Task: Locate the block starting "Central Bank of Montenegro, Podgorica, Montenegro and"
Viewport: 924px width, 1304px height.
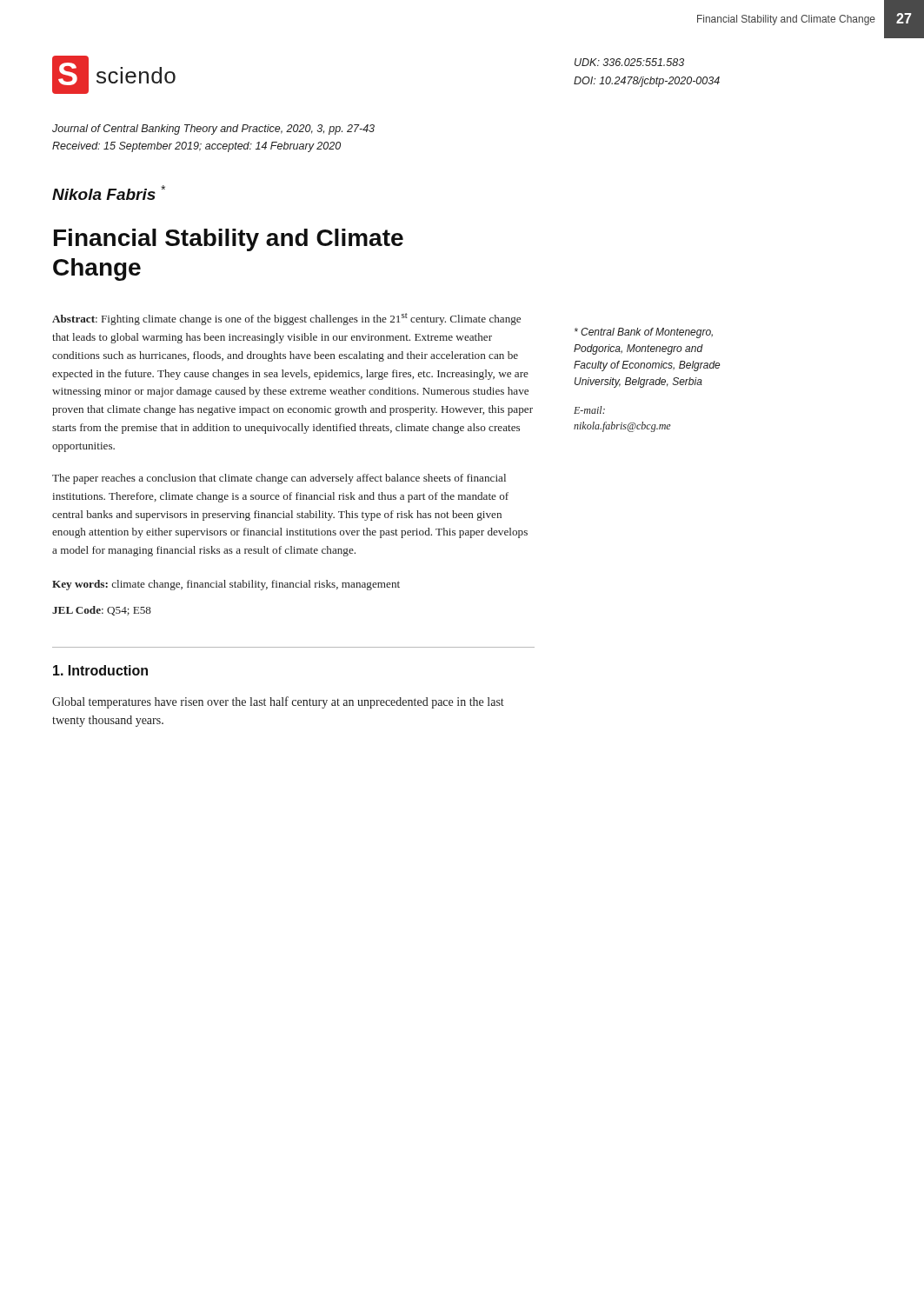Action: [x=647, y=357]
